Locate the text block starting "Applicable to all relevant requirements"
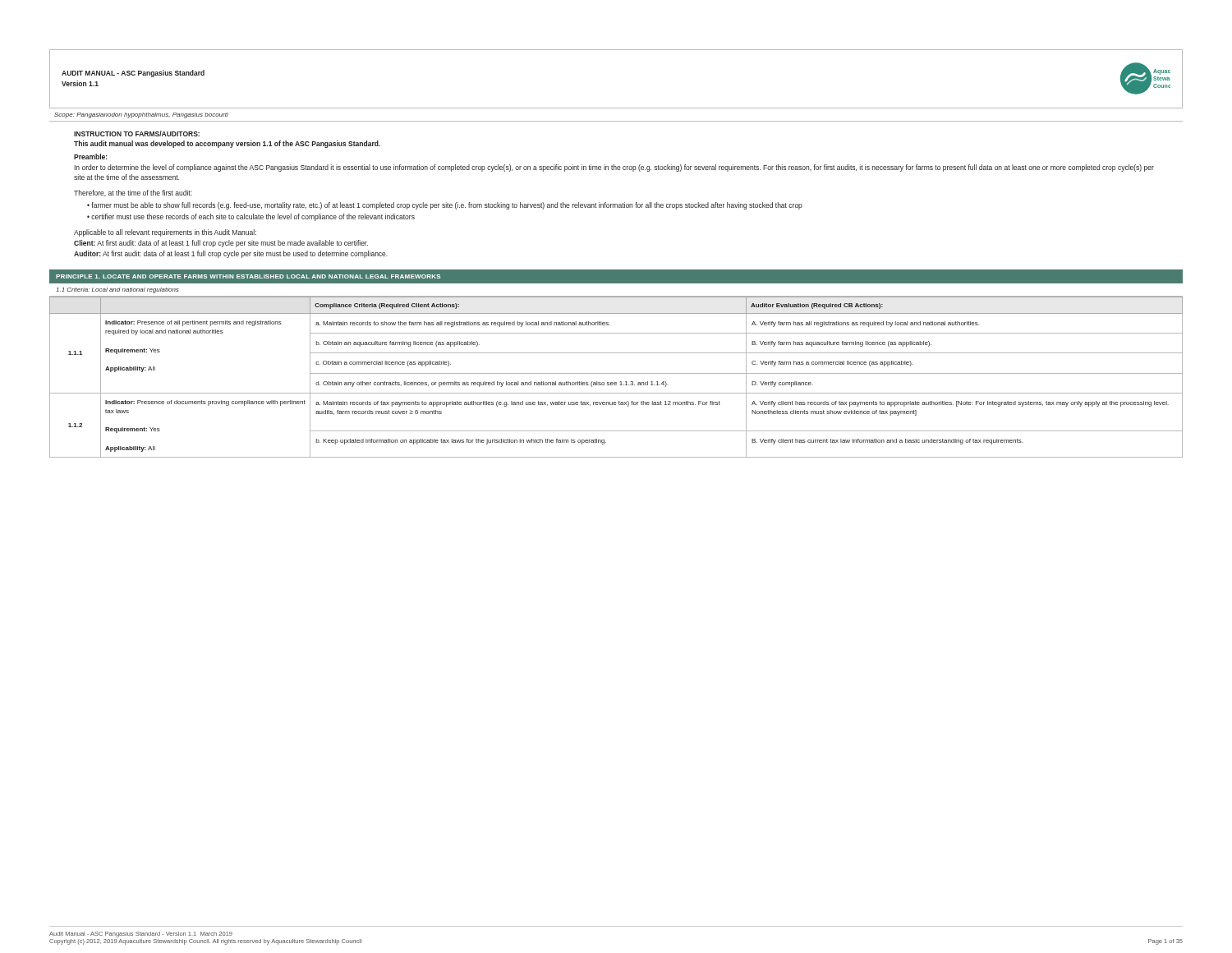 231,243
